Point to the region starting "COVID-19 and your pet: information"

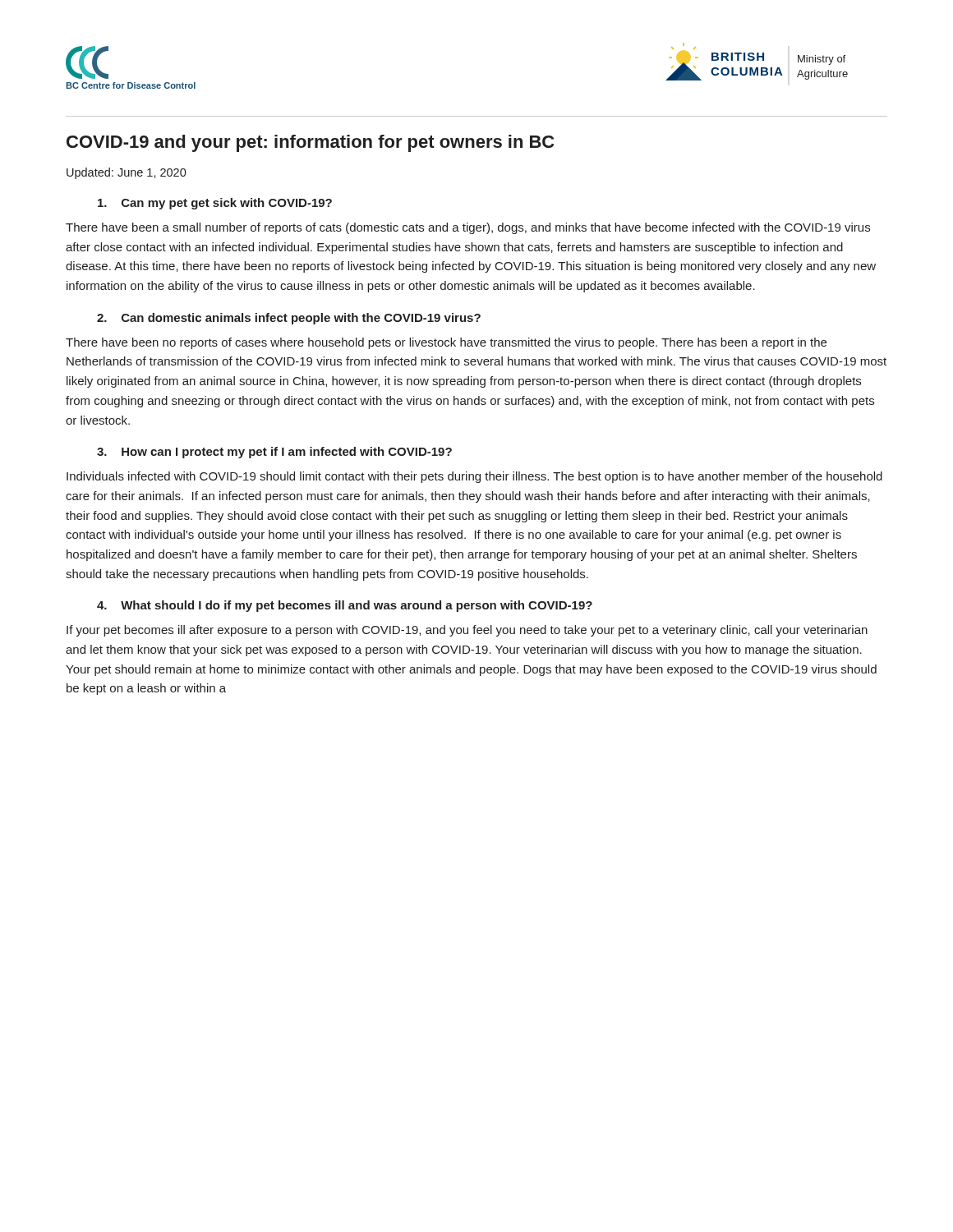point(310,142)
